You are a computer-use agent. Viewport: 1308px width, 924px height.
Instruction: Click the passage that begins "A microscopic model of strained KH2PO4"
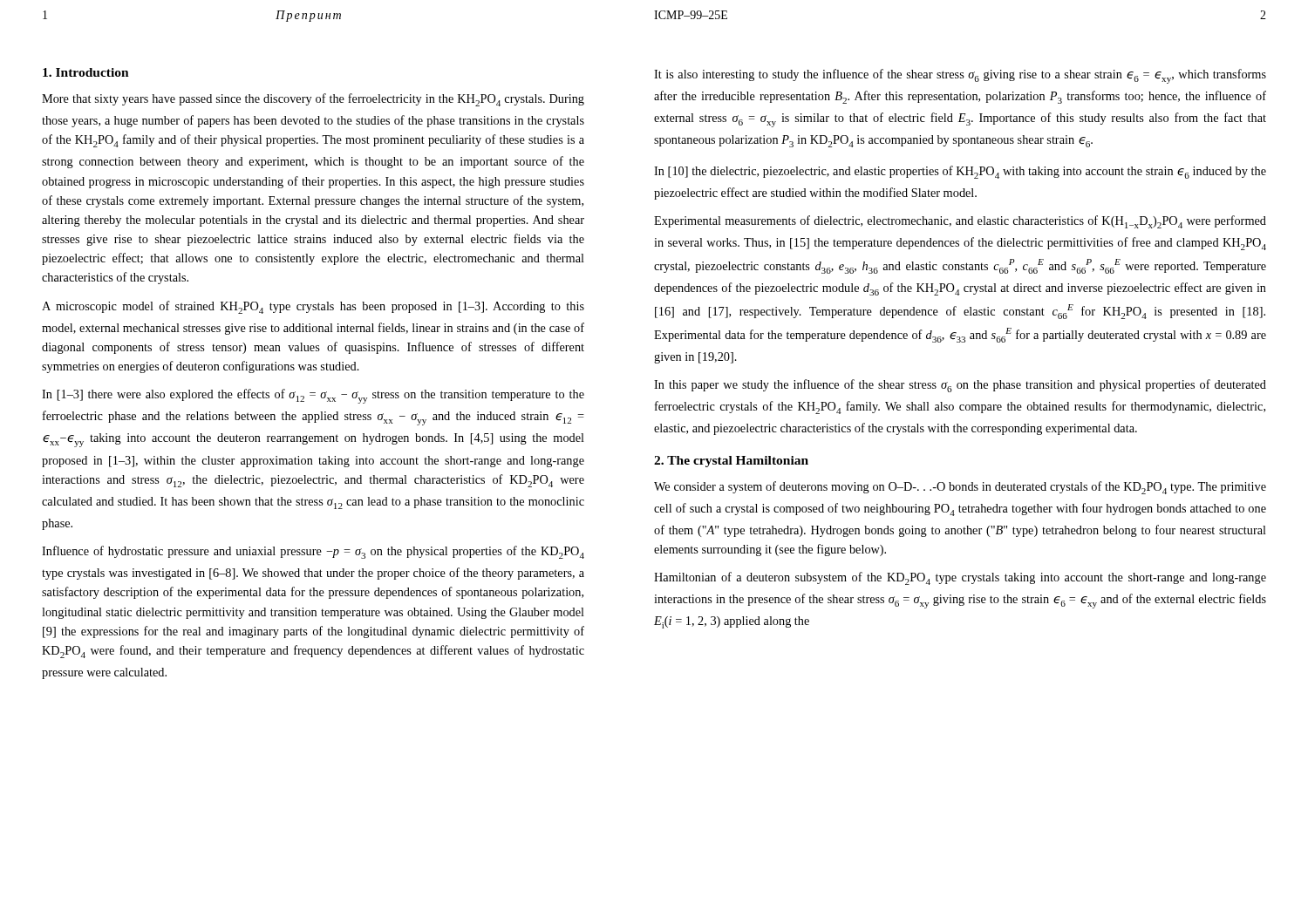(313, 336)
